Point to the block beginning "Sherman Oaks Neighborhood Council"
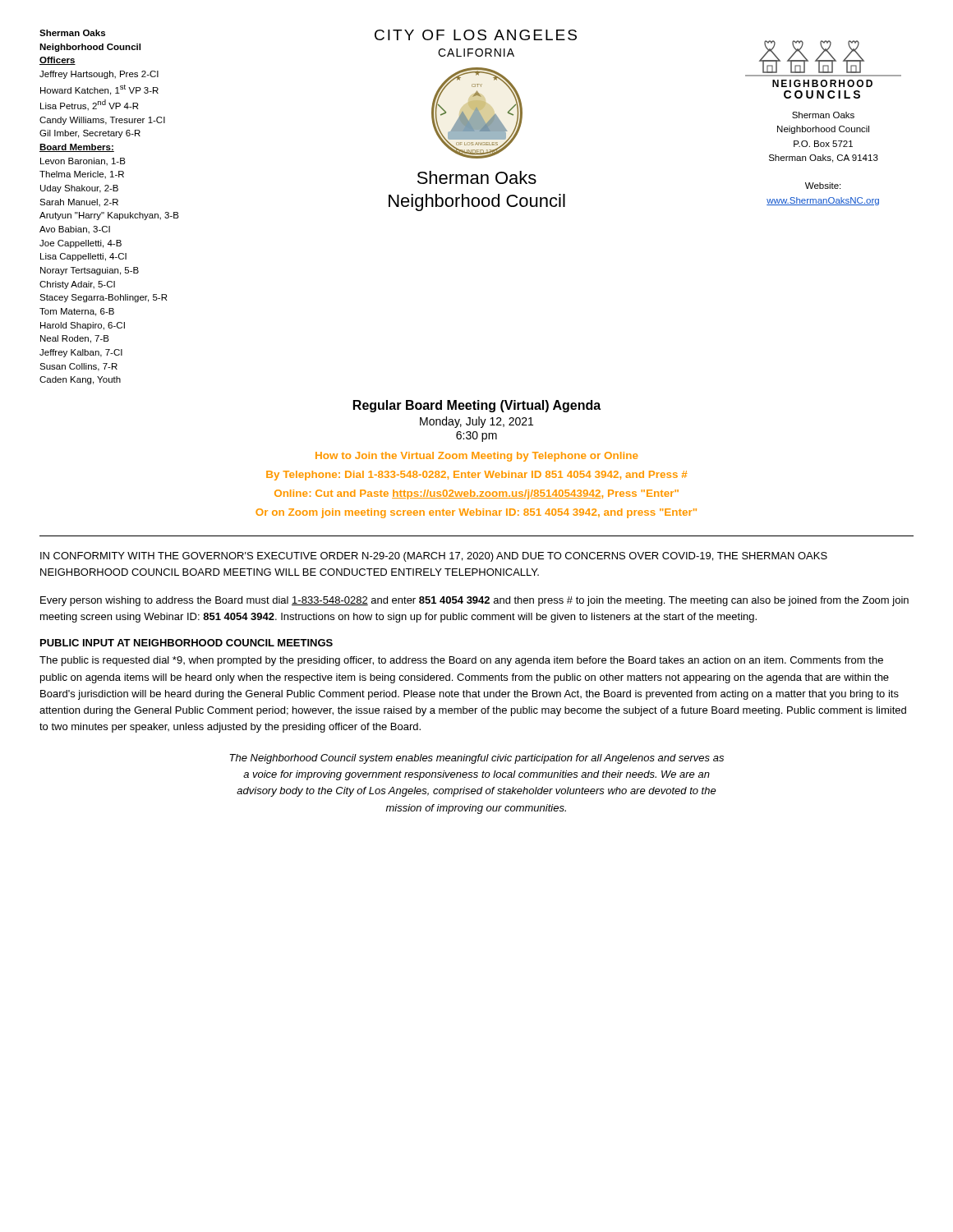Screen dimensions: 1232x953 click(823, 157)
